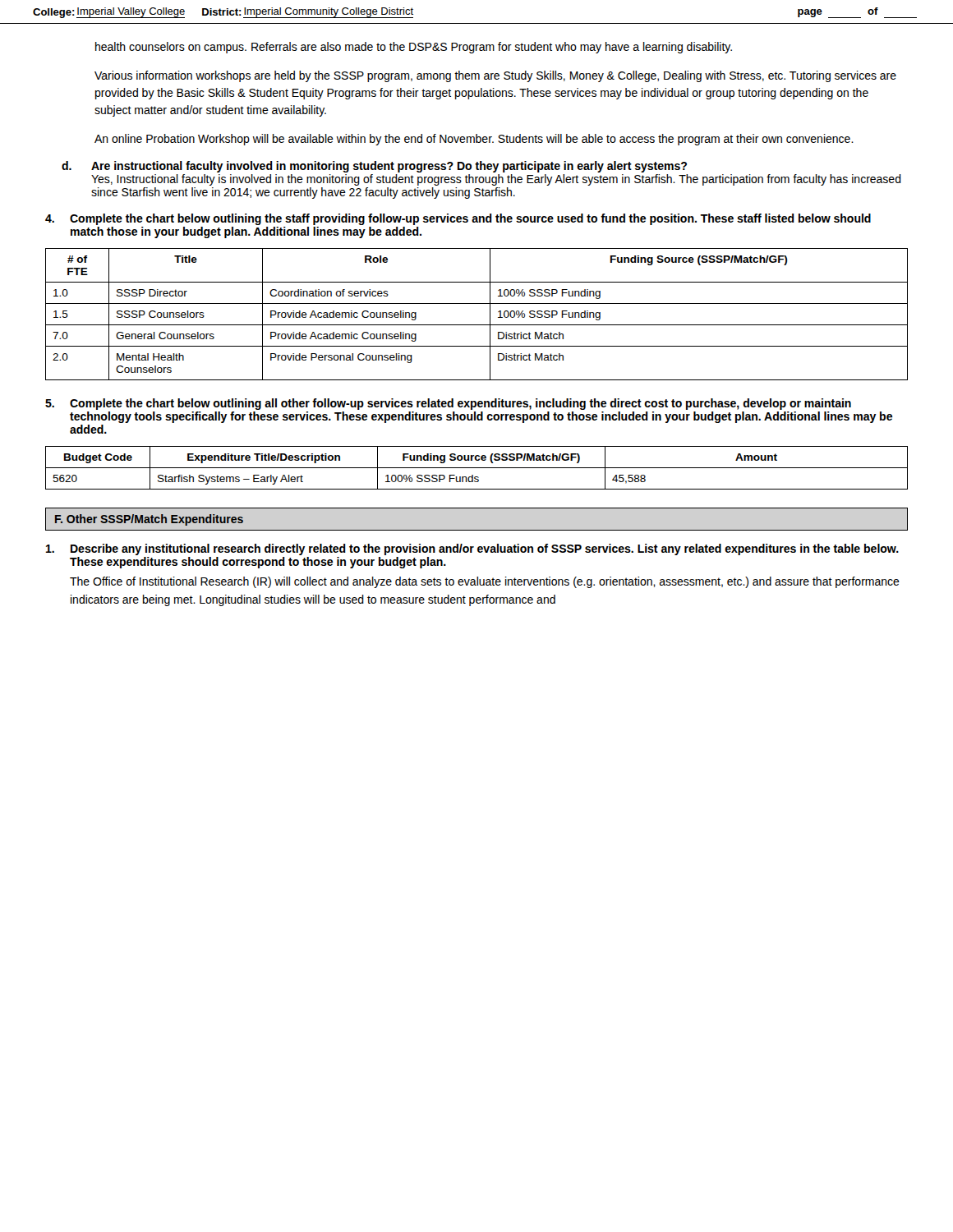The width and height of the screenshot is (953, 1232).
Task: Navigate to the region starting "4. Complete the chart below outlining the staff"
Action: point(476,225)
